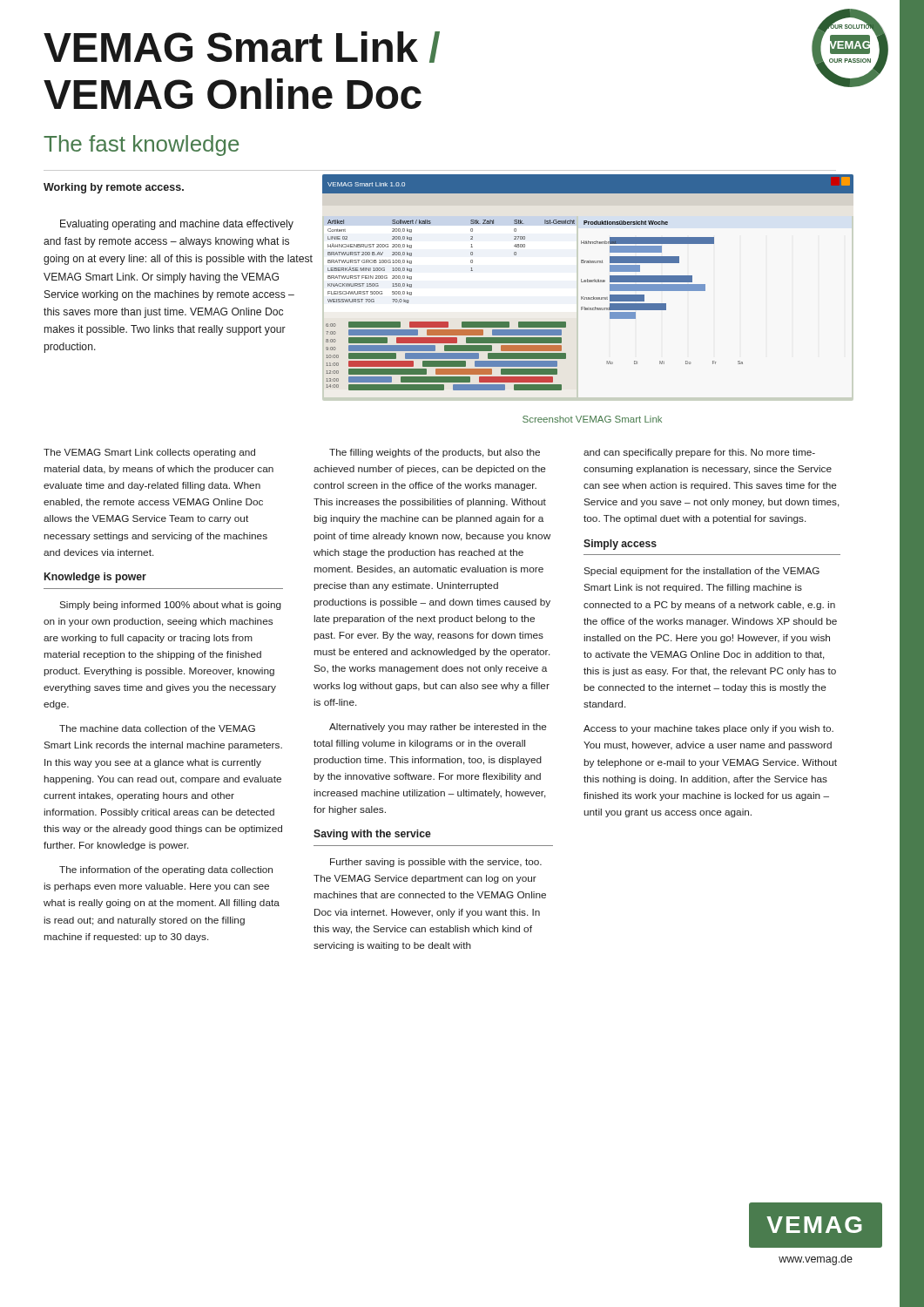Find the element starting "Evaluating operating and machine data effectively and"
924x1307 pixels.
tap(179, 286)
